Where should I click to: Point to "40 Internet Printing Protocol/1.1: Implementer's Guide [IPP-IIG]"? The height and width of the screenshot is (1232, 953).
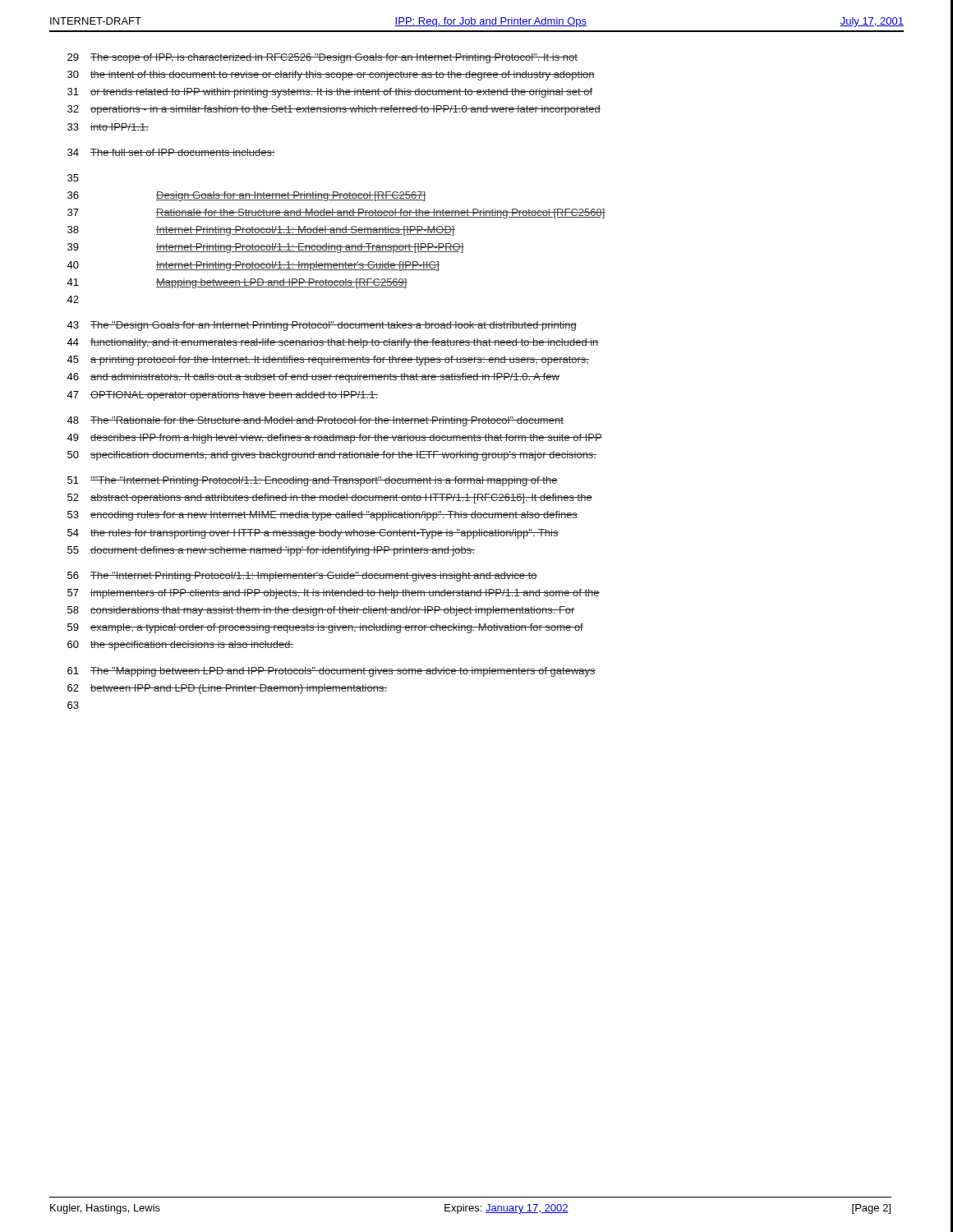point(253,266)
